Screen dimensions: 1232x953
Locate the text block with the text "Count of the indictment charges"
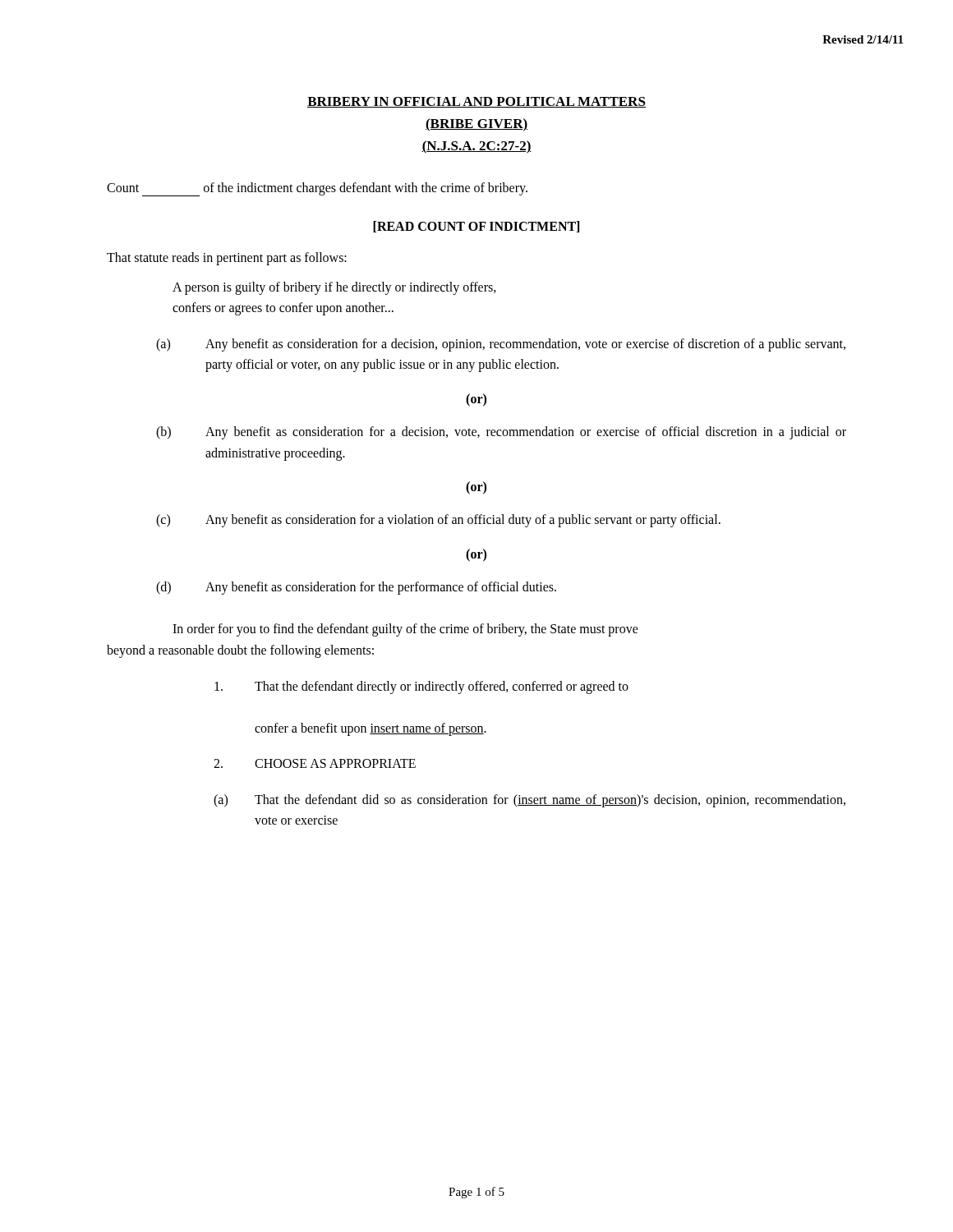318,188
